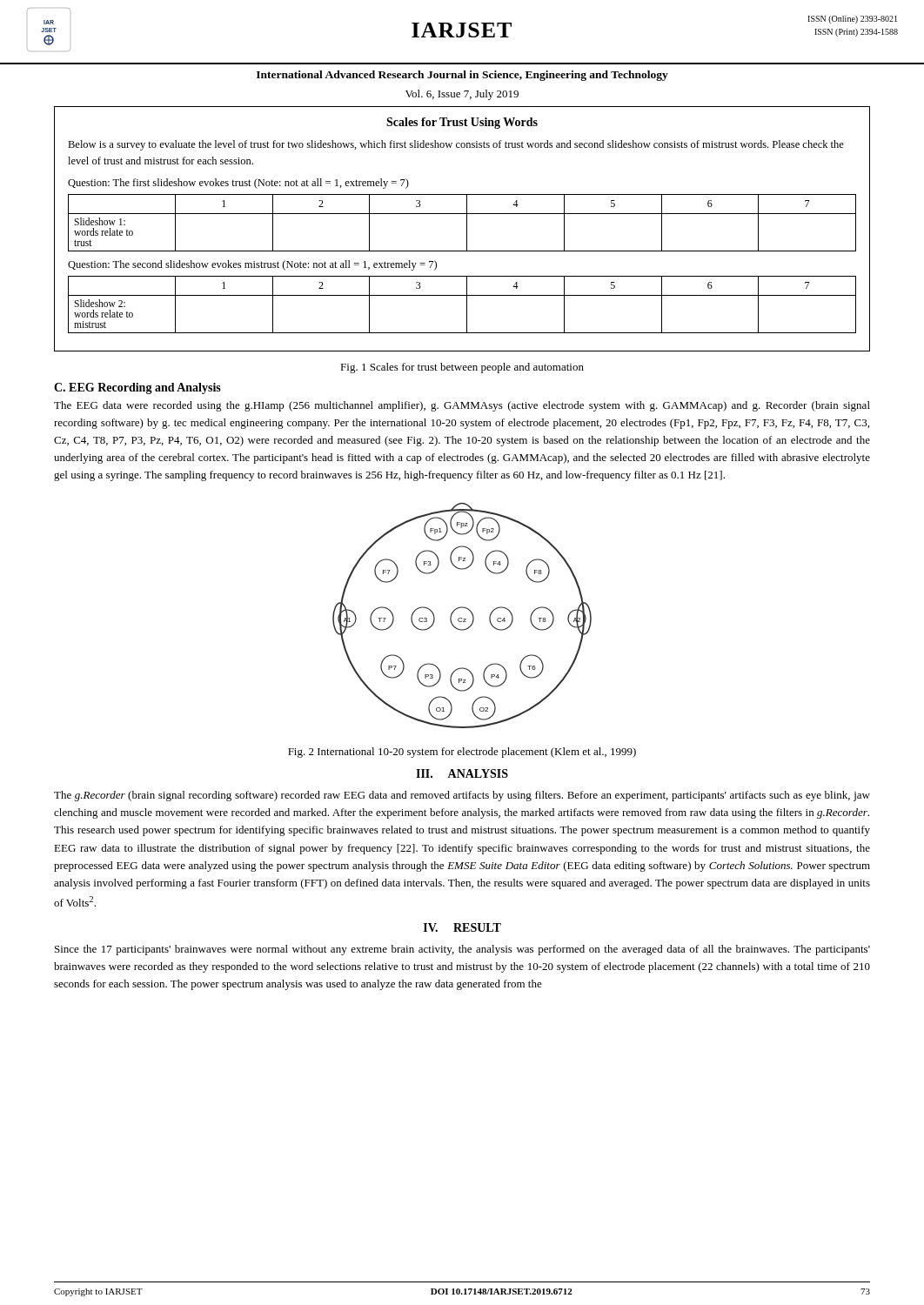Navigate to the text block starting "The EEG data were recorded using the"
The image size is (924, 1305).
pyautogui.click(x=462, y=440)
